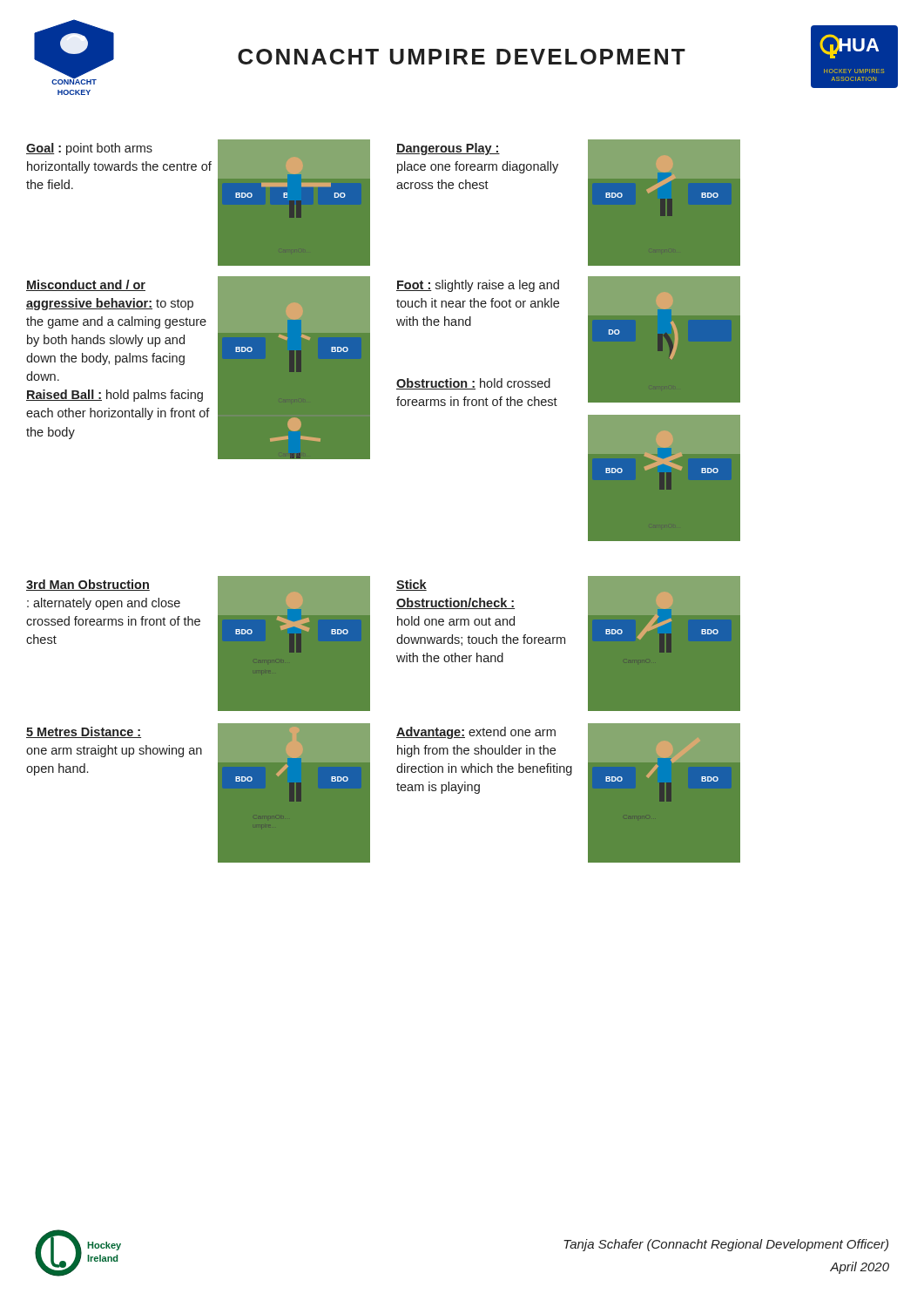The width and height of the screenshot is (924, 1307).
Task: Click the passage that begins "3rd Man Obstruction : alternately"
Action: [114, 612]
